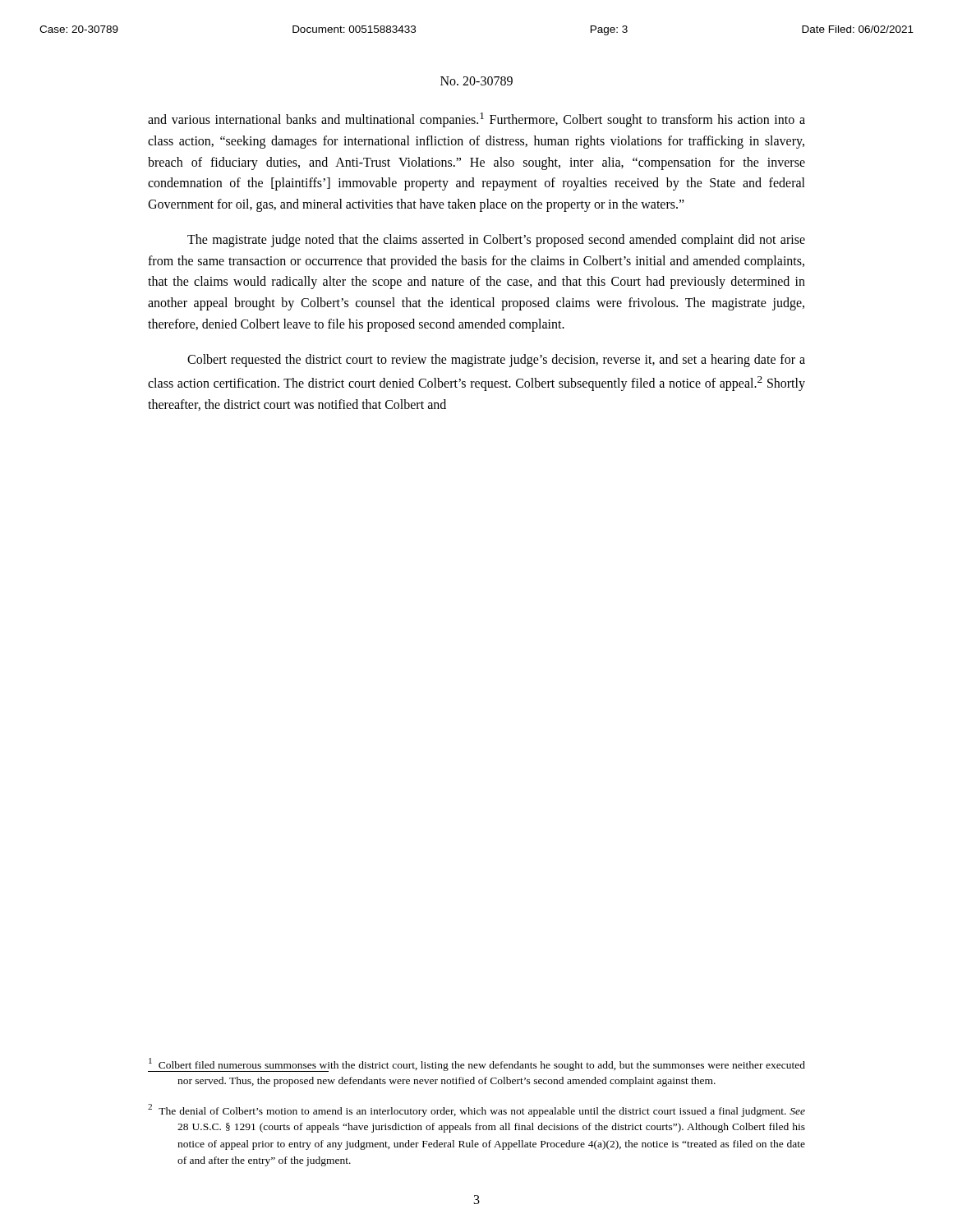The height and width of the screenshot is (1232, 953).
Task: Where is the passage that starts "Colbert requested the district court to review the"?
Action: (x=476, y=382)
